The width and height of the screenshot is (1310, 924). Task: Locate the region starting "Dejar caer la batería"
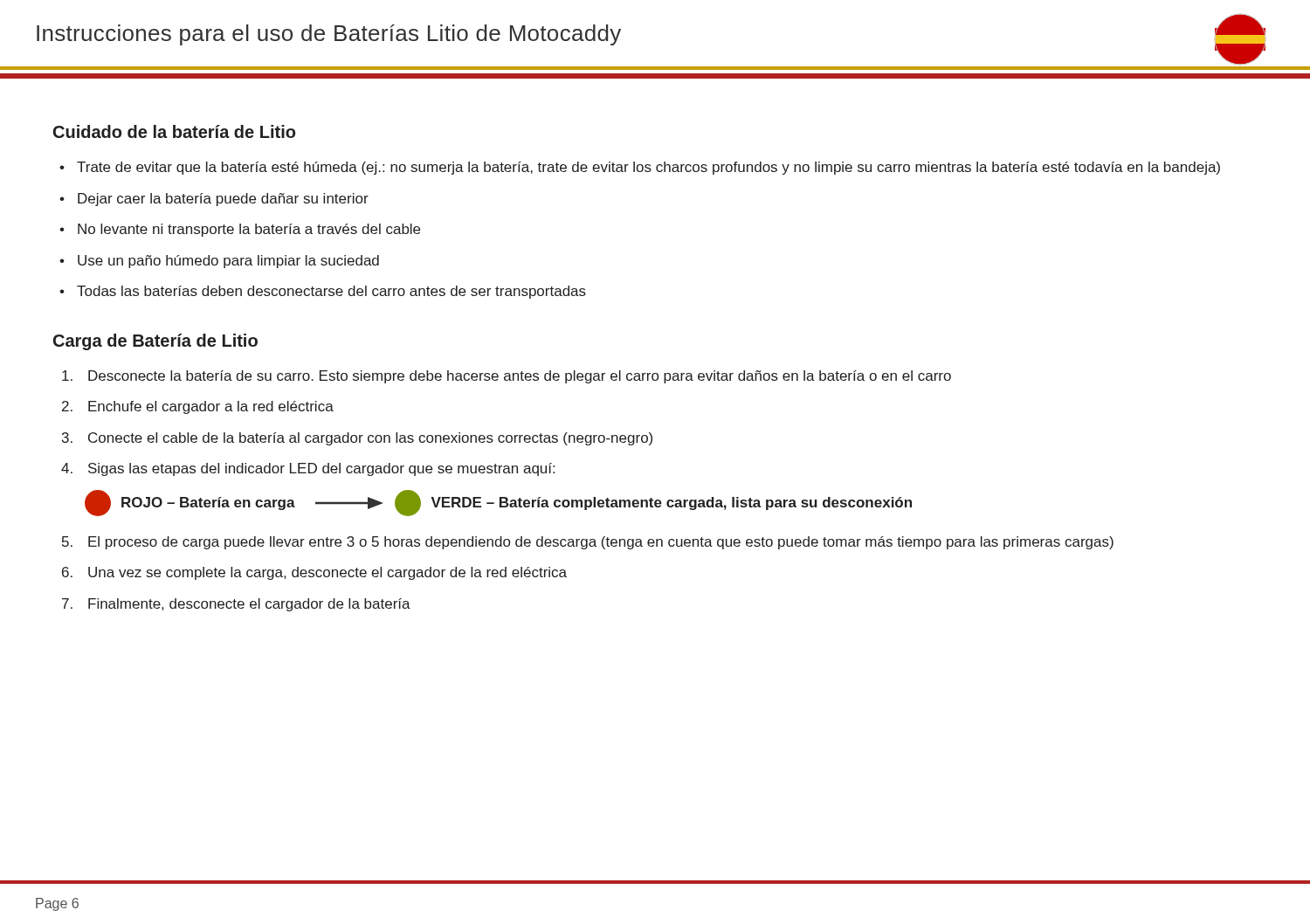(x=223, y=198)
